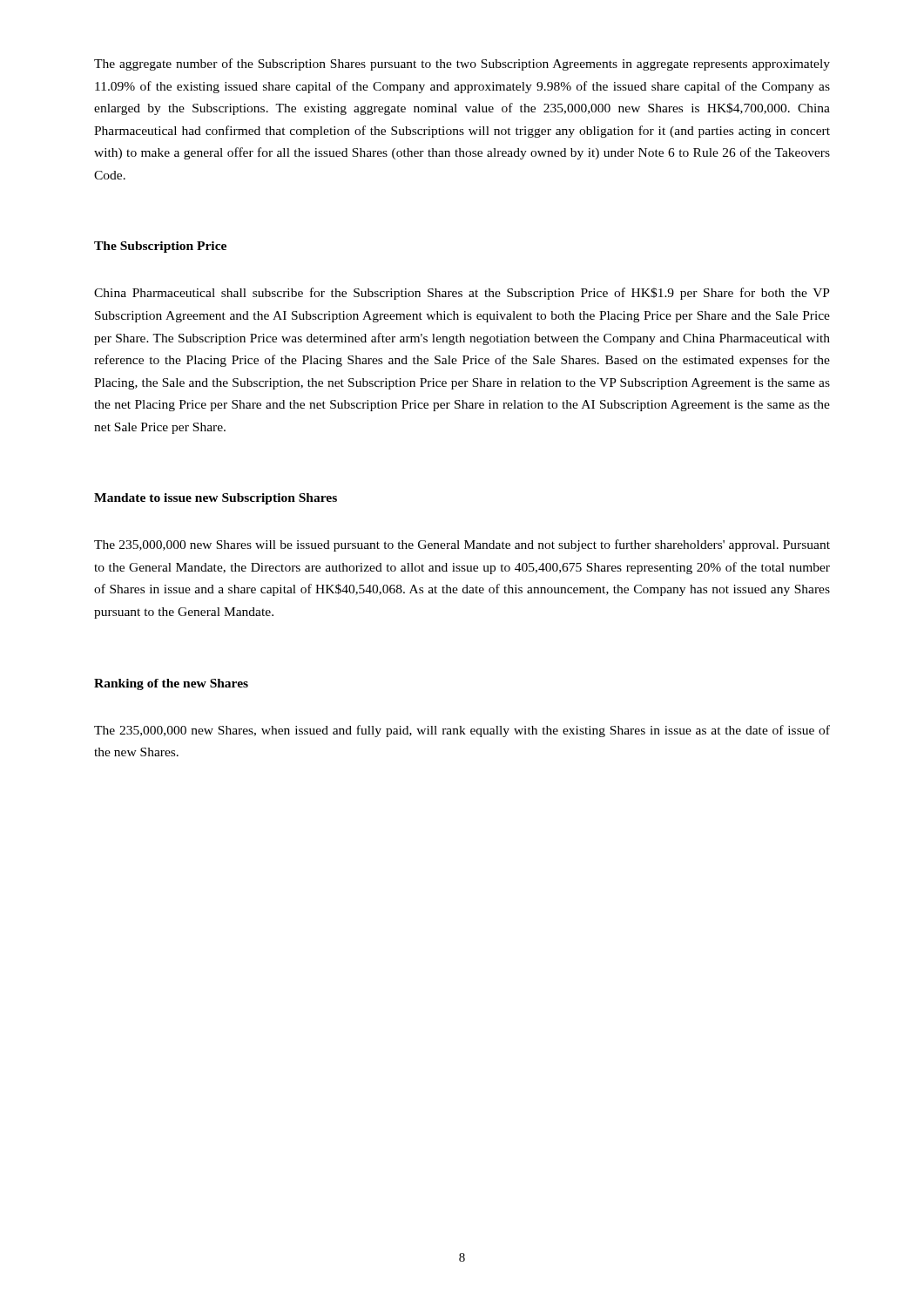924x1307 pixels.
Task: Find the element starting "China Pharmaceutical shall subscribe for the"
Action: tap(462, 360)
